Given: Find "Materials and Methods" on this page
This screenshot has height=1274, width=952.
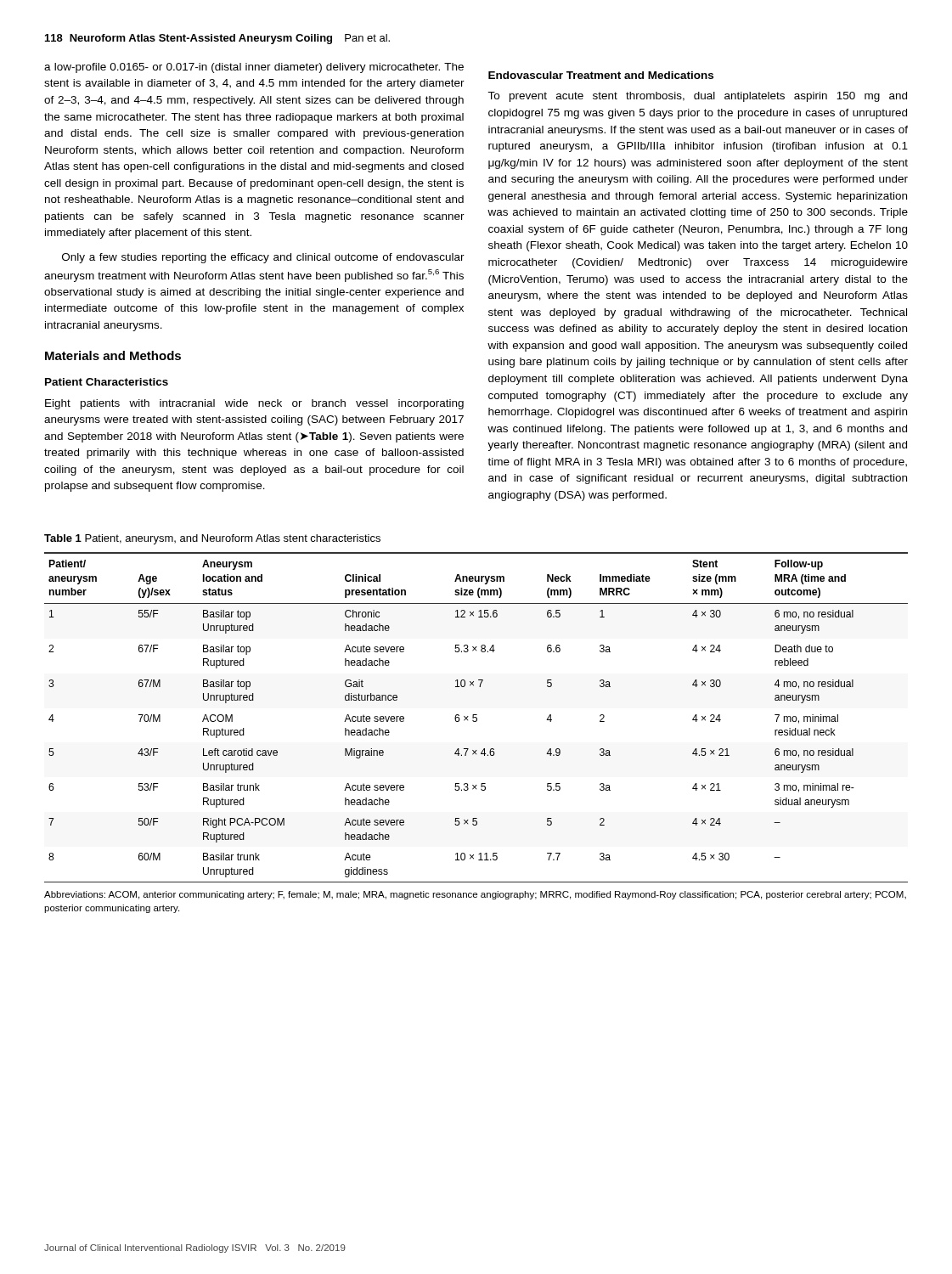Looking at the screenshot, I should click(113, 356).
